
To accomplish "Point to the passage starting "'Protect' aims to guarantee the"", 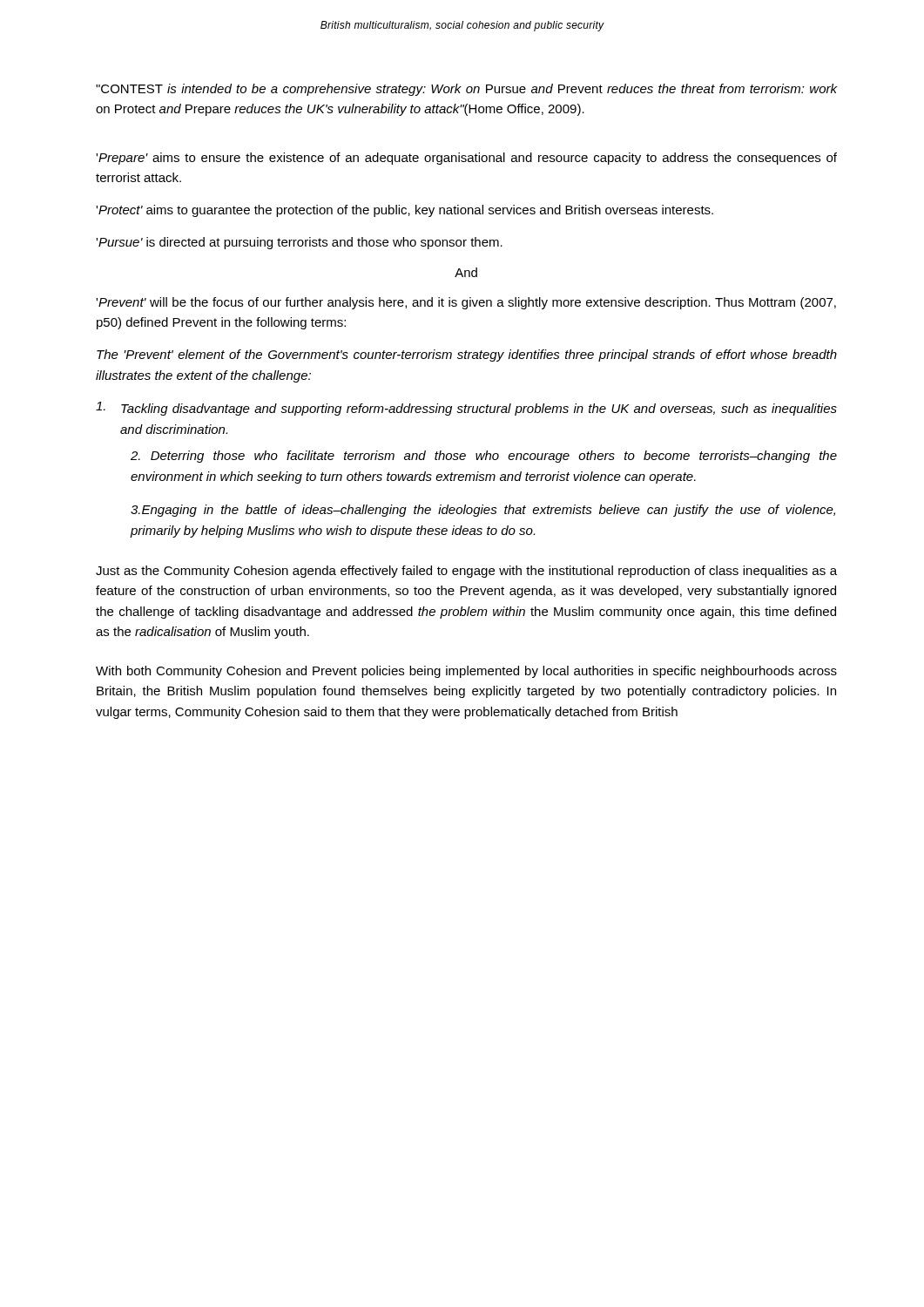I will pos(405,210).
